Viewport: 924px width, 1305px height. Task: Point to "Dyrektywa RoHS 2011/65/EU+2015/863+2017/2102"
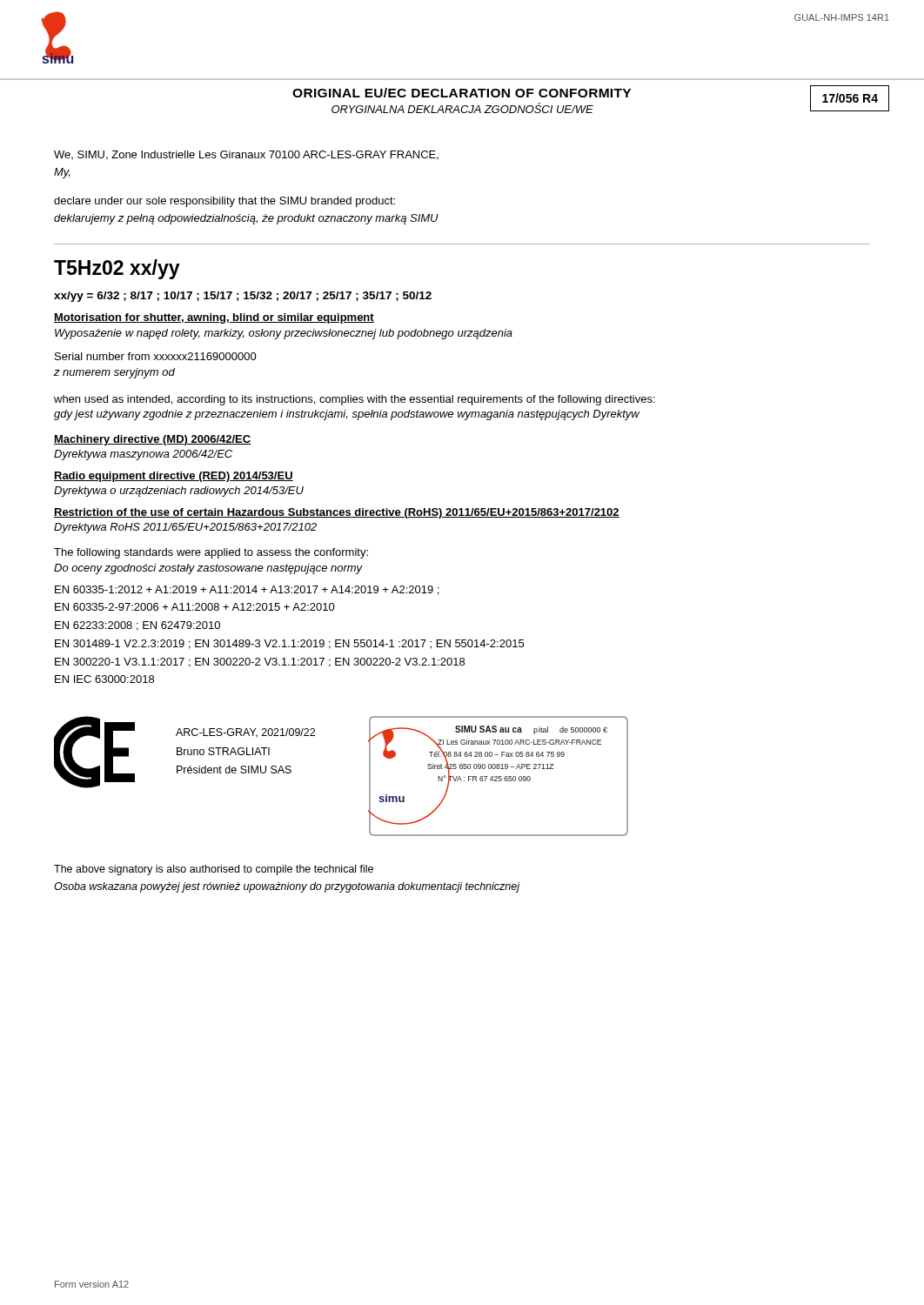[x=185, y=527]
